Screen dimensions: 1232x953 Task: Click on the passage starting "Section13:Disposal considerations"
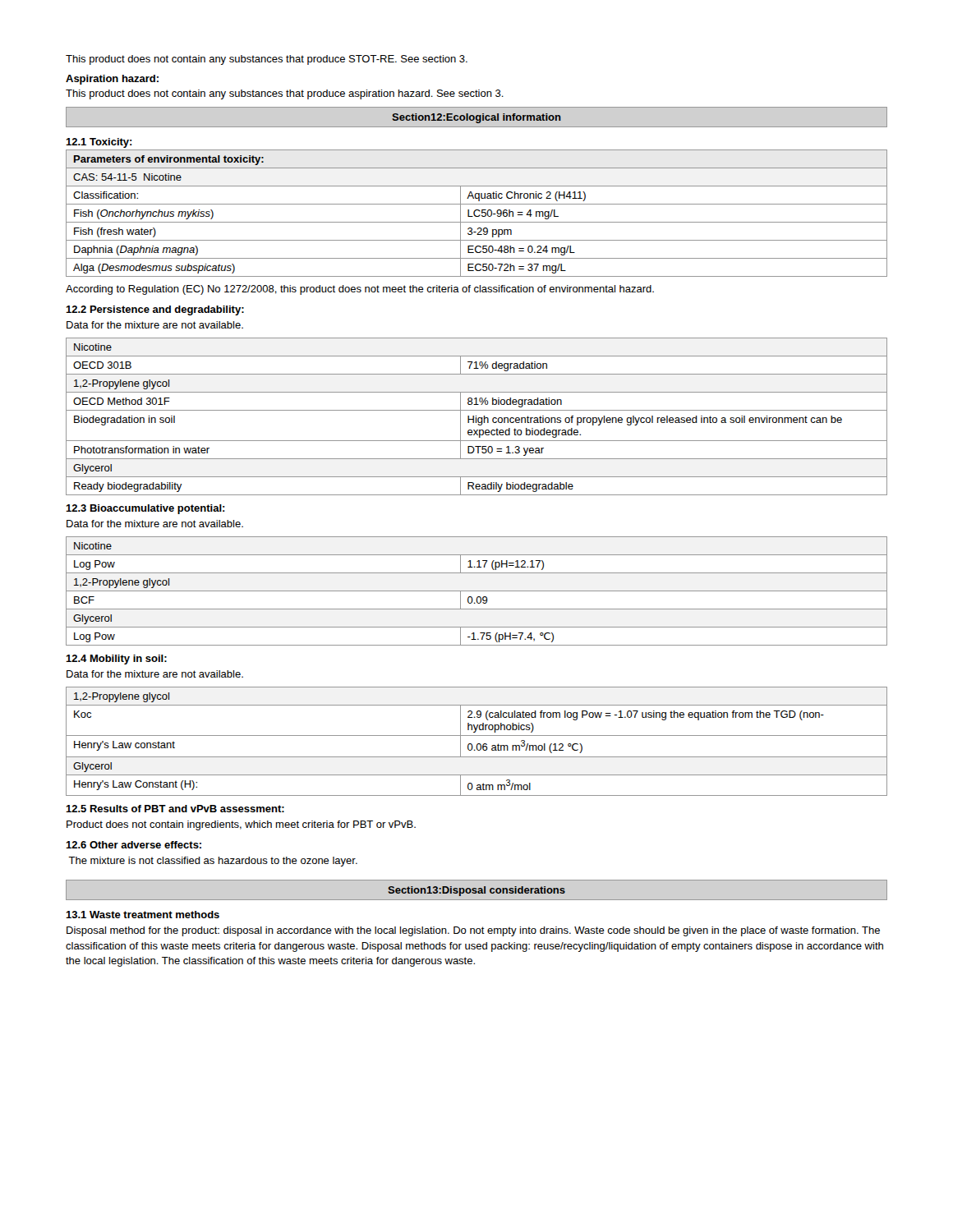476,890
